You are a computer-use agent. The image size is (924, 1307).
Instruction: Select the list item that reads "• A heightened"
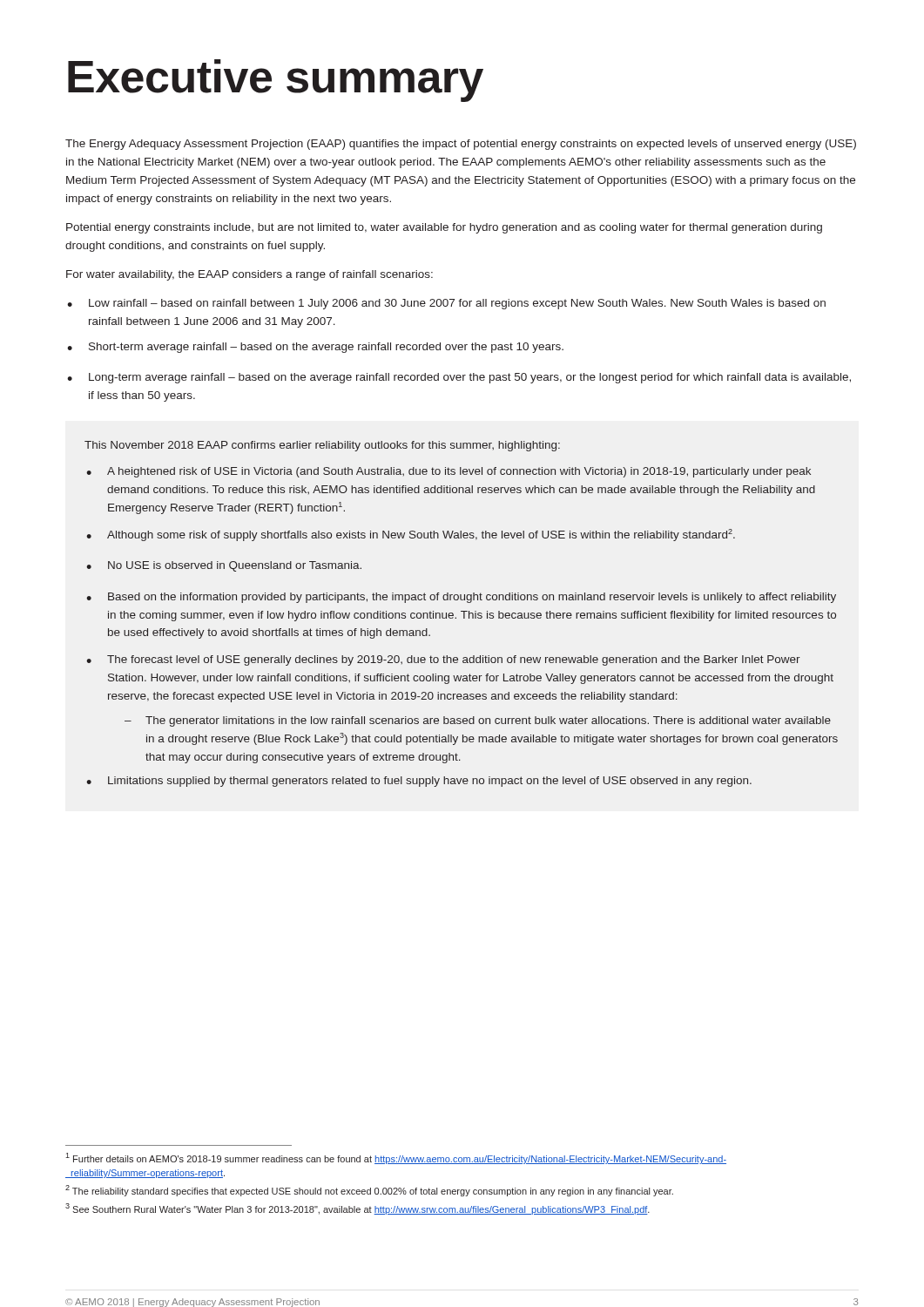pyautogui.click(x=463, y=490)
